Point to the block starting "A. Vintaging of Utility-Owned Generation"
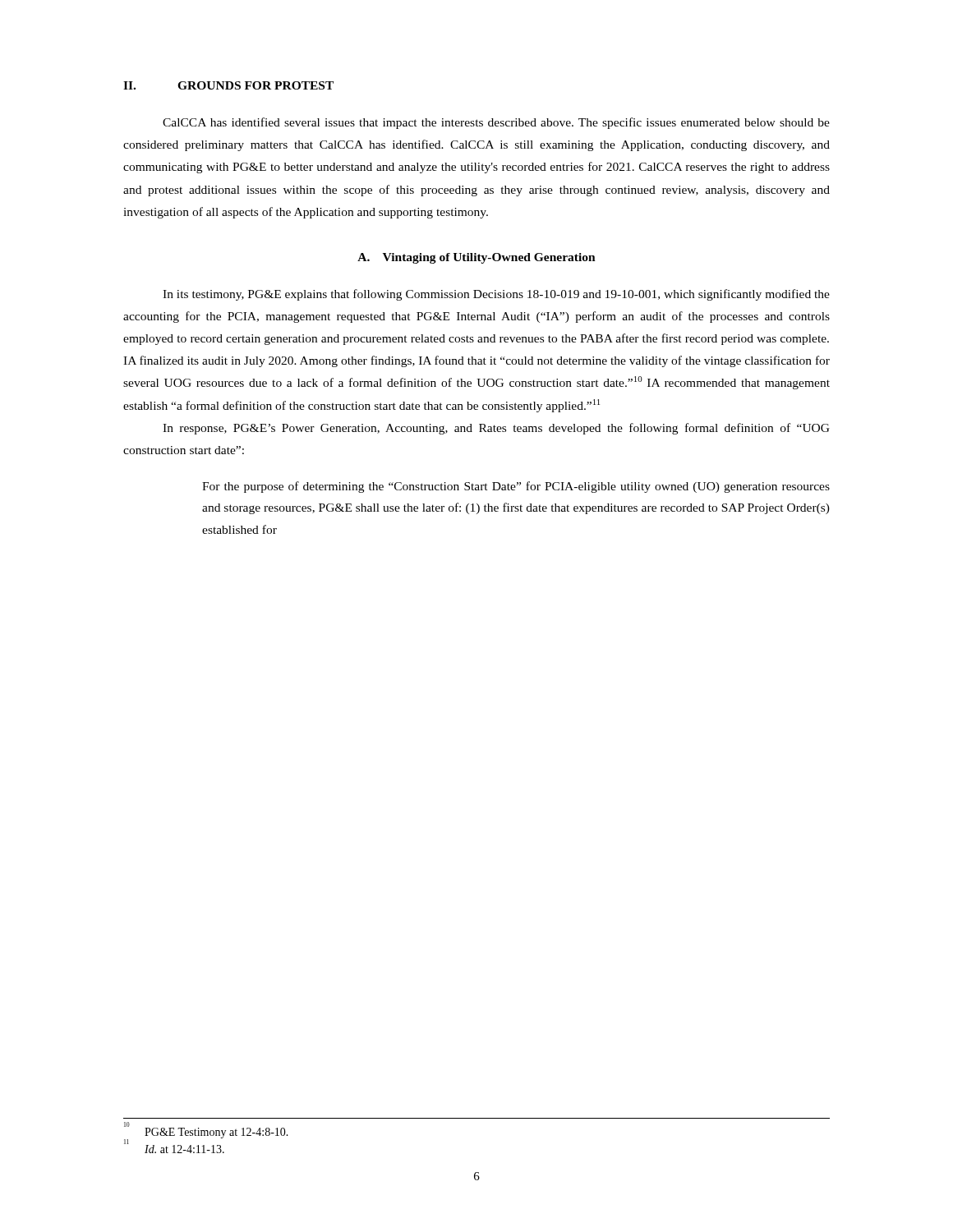The height and width of the screenshot is (1232, 953). pos(476,256)
